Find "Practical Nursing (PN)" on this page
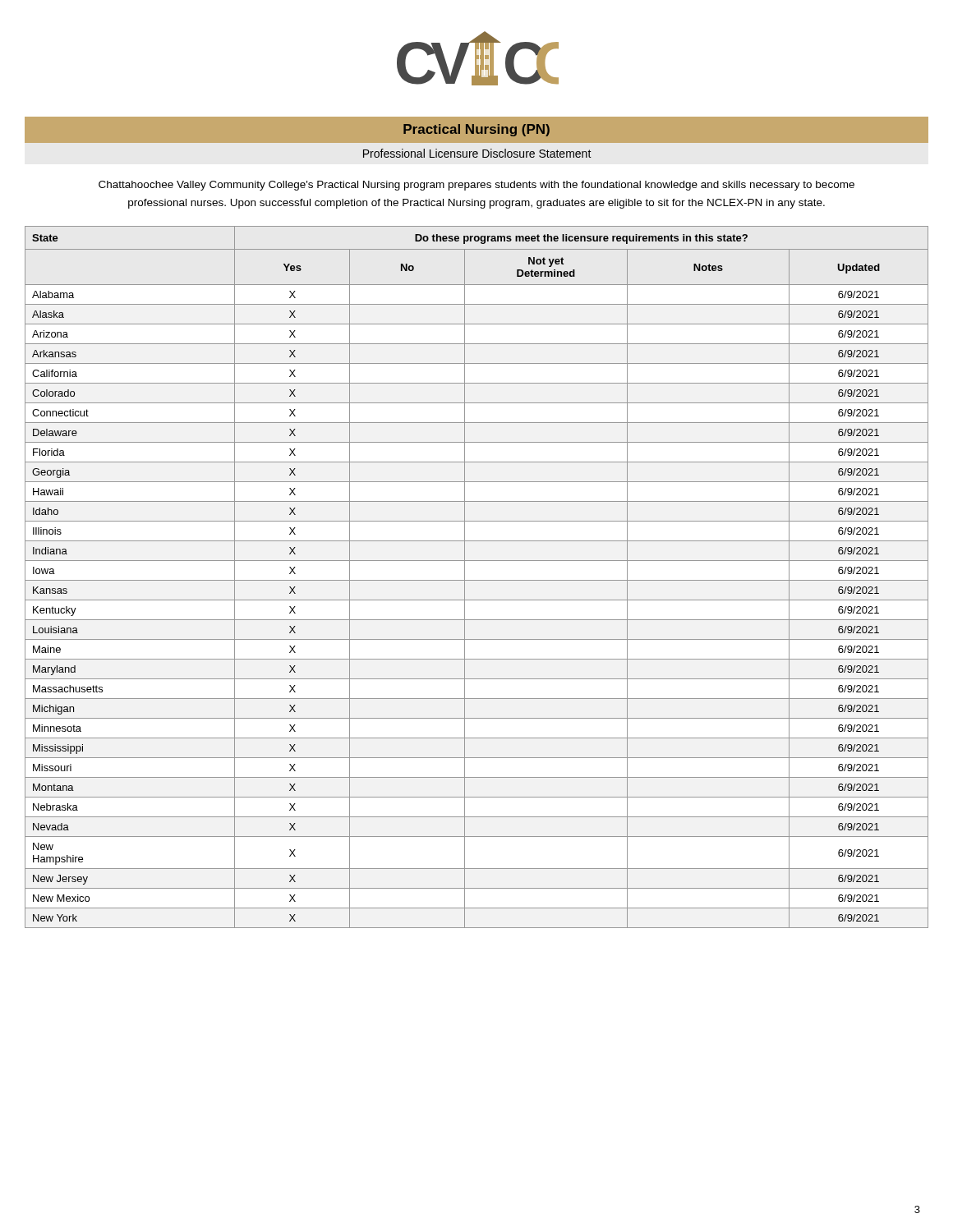Viewport: 953px width, 1232px height. click(476, 130)
